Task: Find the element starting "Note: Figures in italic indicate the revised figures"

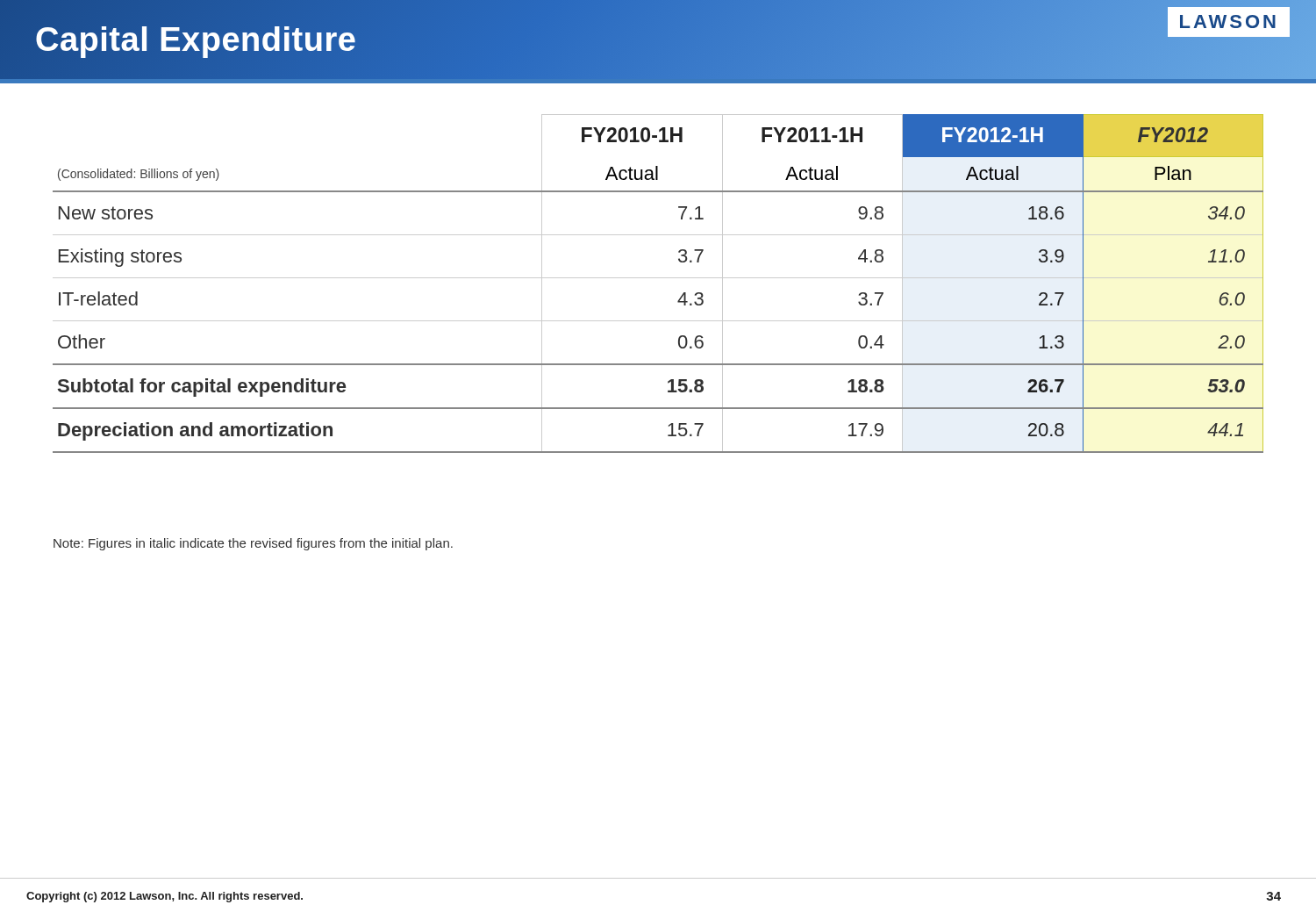Action: coord(253,543)
